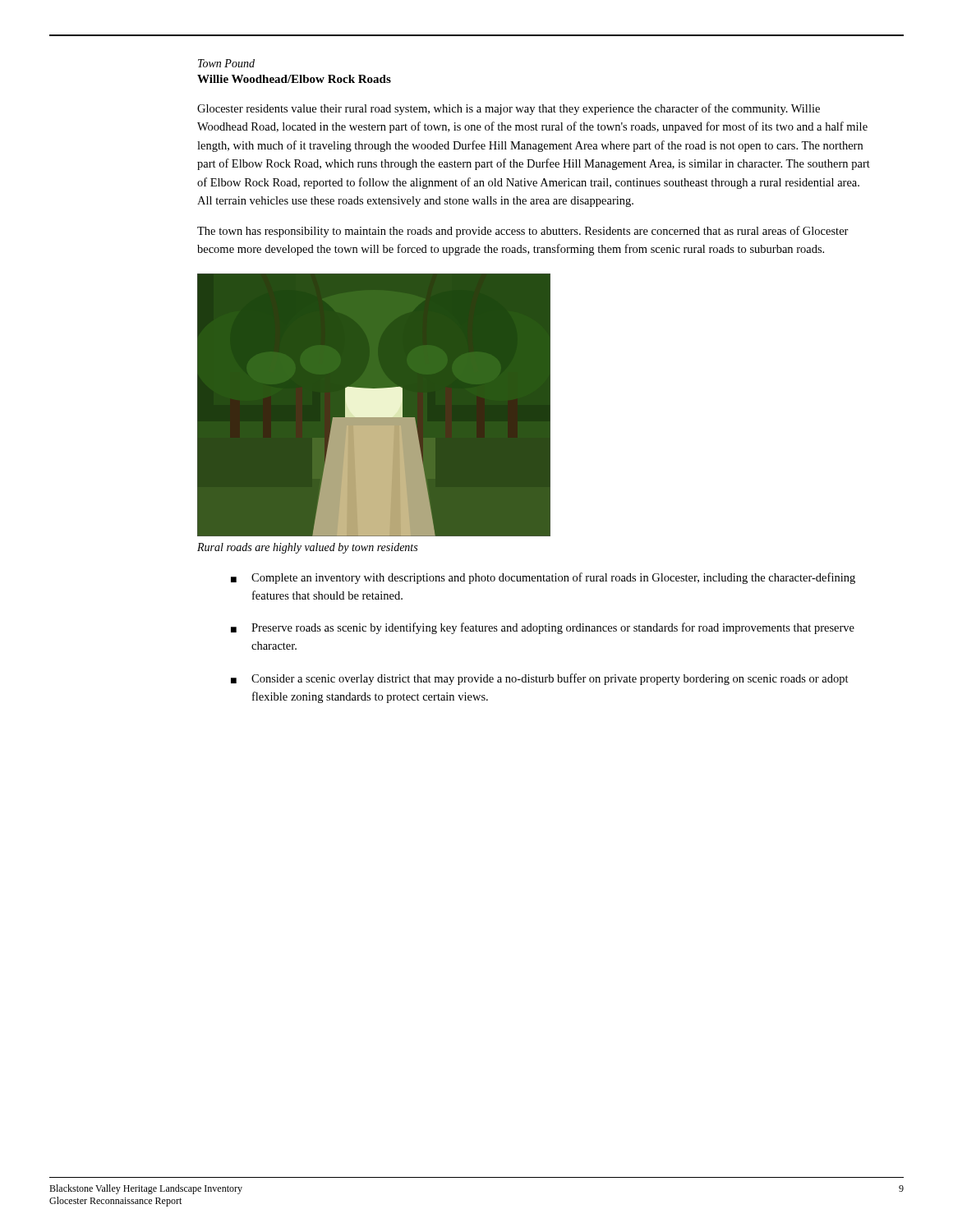Click on the text block starting "■ Preserve roads as scenic by identifying key"
Image resolution: width=953 pixels, height=1232 pixels.
click(550, 637)
